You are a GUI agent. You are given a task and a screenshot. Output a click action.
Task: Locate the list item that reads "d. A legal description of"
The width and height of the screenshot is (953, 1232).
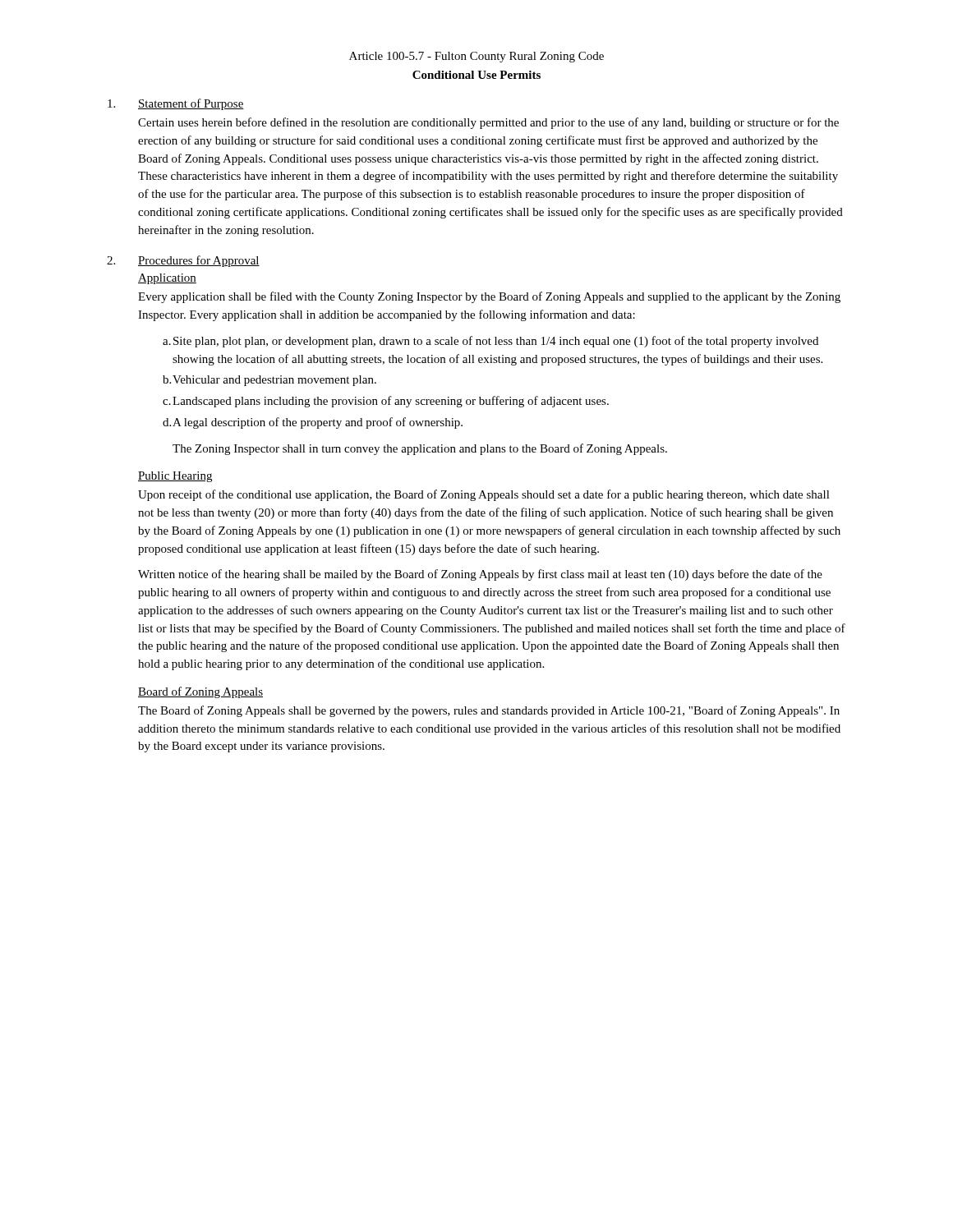[x=313, y=423]
